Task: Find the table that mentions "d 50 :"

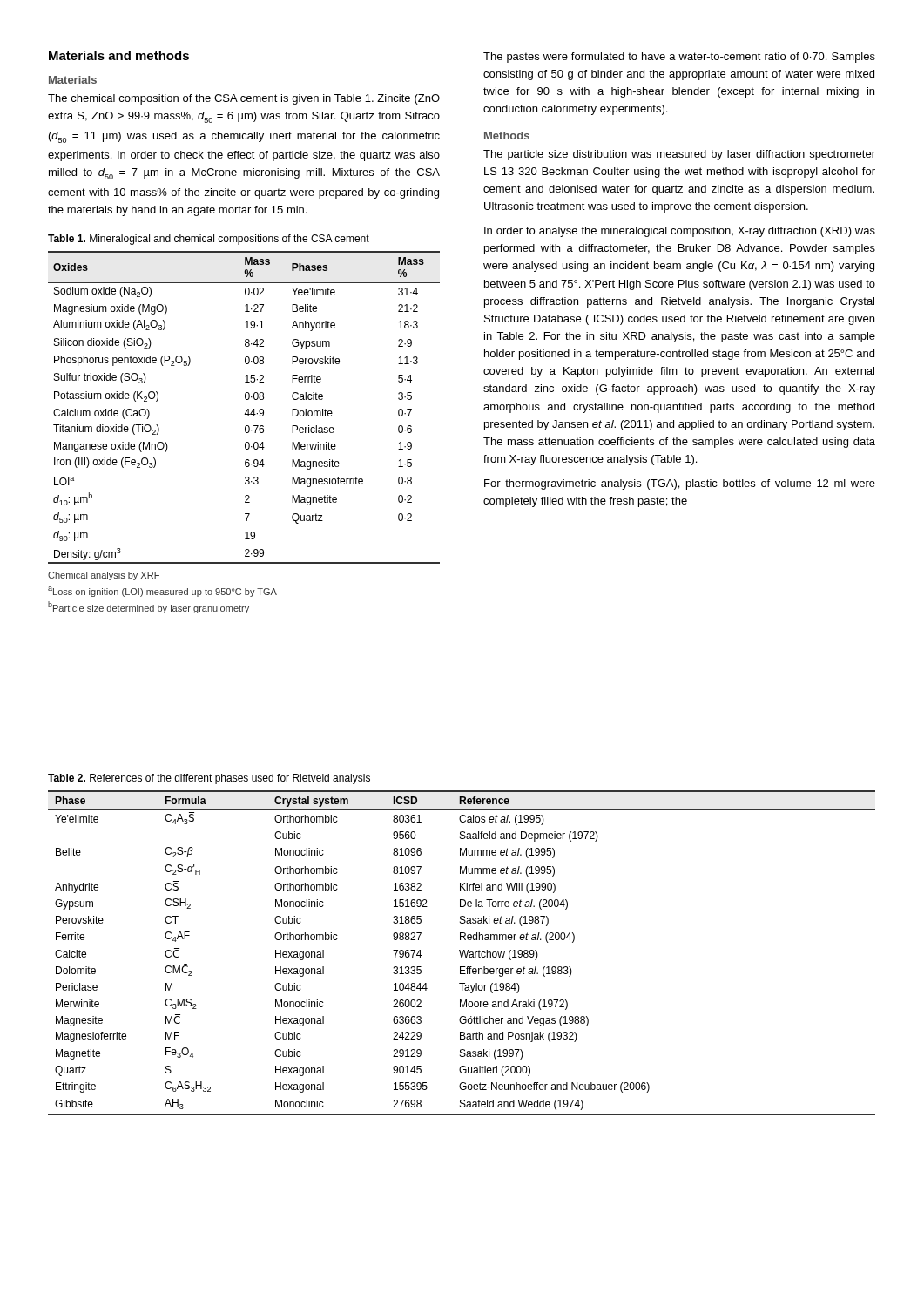Action: pyautogui.click(x=244, y=407)
